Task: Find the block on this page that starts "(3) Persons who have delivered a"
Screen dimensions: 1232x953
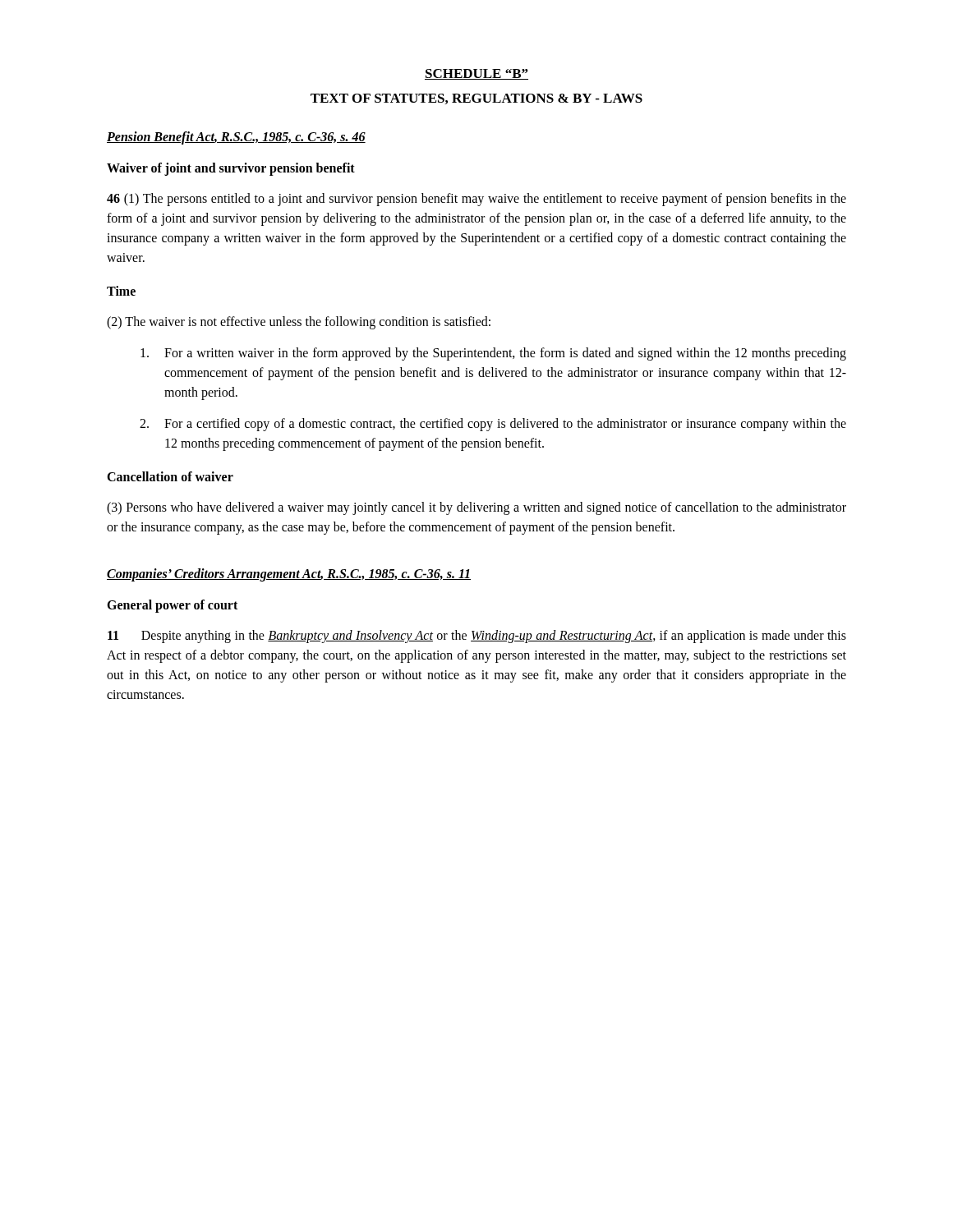Action: coord(476,517)
